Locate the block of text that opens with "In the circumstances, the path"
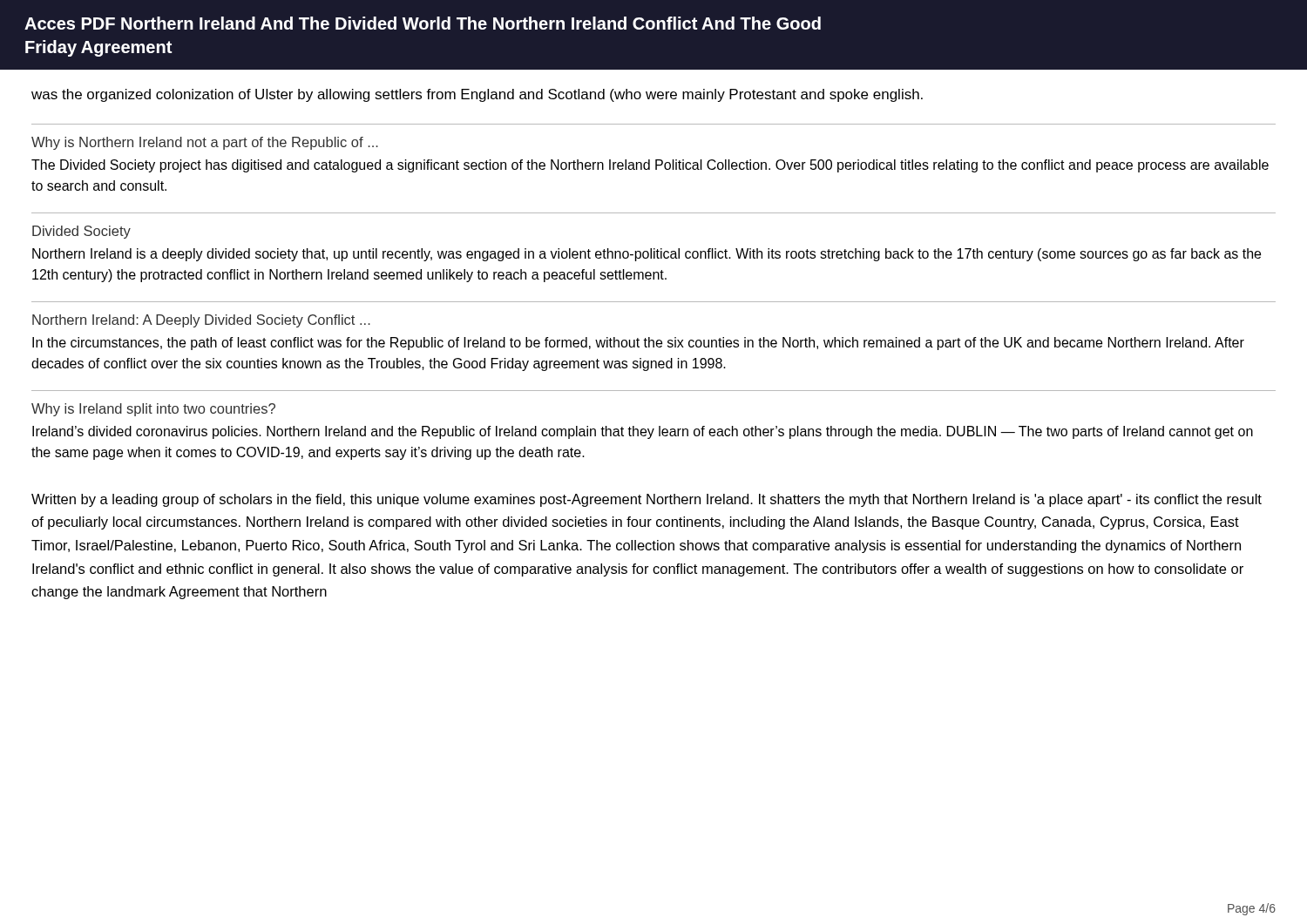 click(638, 353)
